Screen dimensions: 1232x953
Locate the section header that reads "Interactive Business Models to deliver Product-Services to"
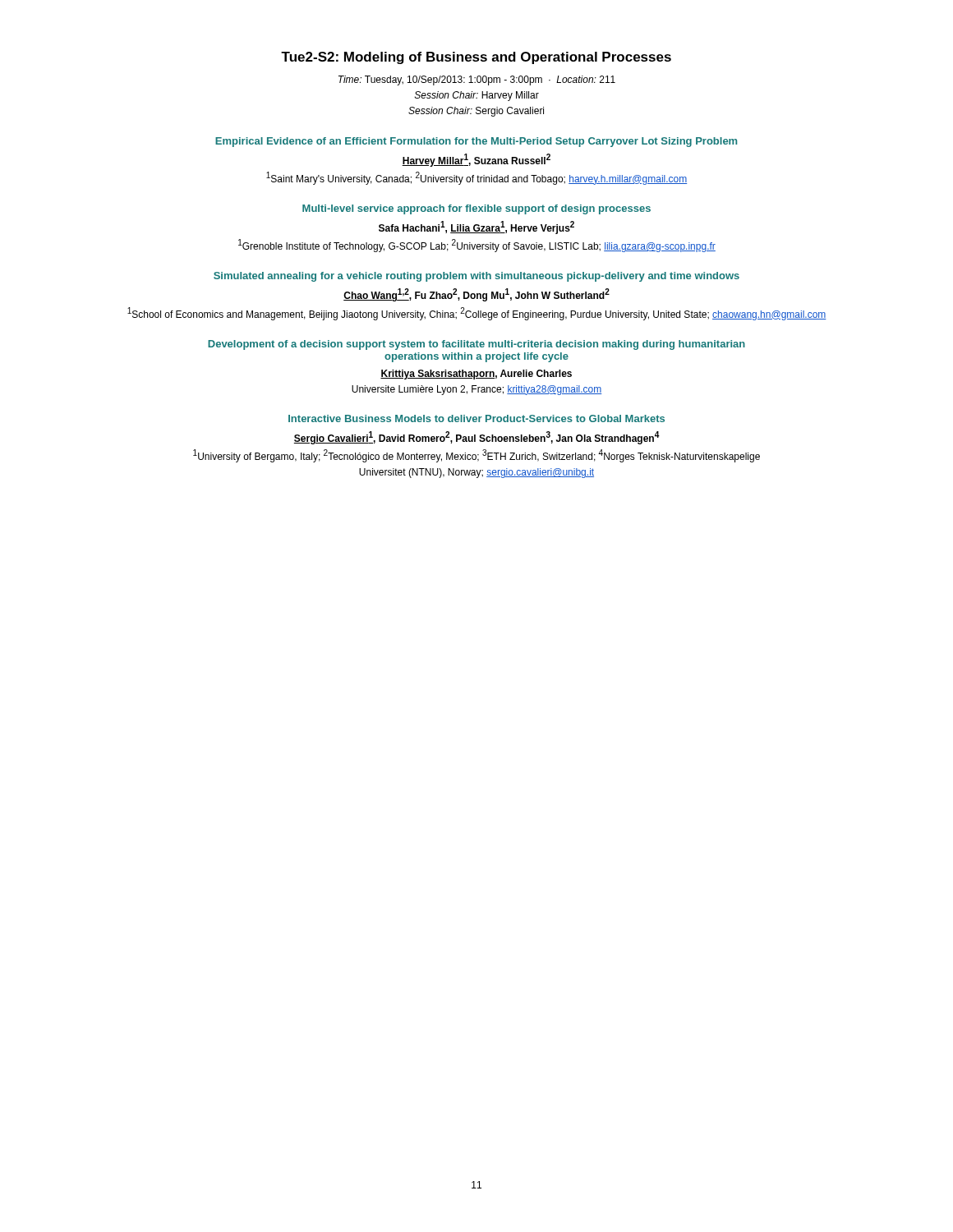pos(476,419)
